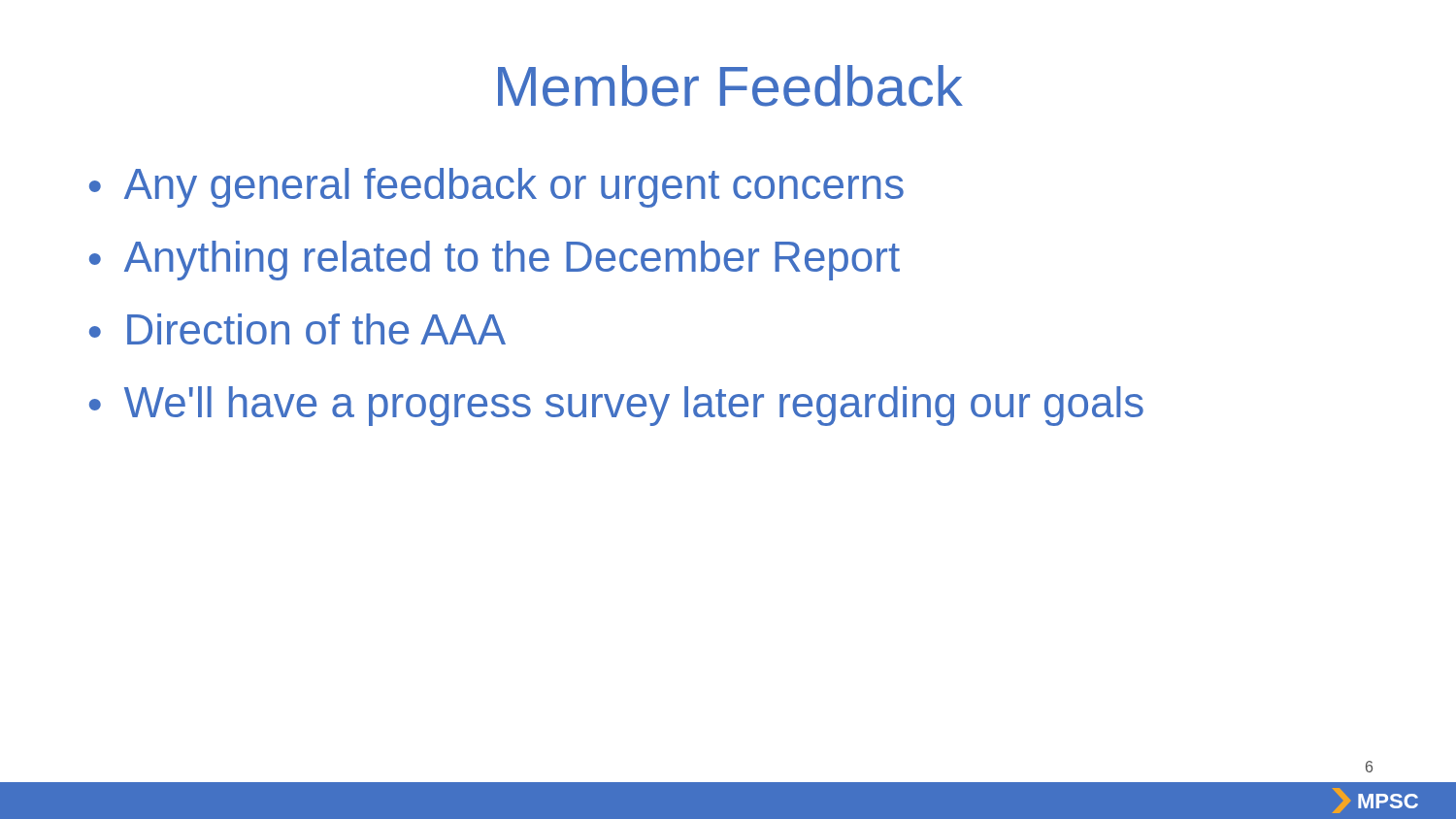This screenshot has height=819, width=1456.
Task: Find the title that says "Member Feedback"
Action: (728, 86)
